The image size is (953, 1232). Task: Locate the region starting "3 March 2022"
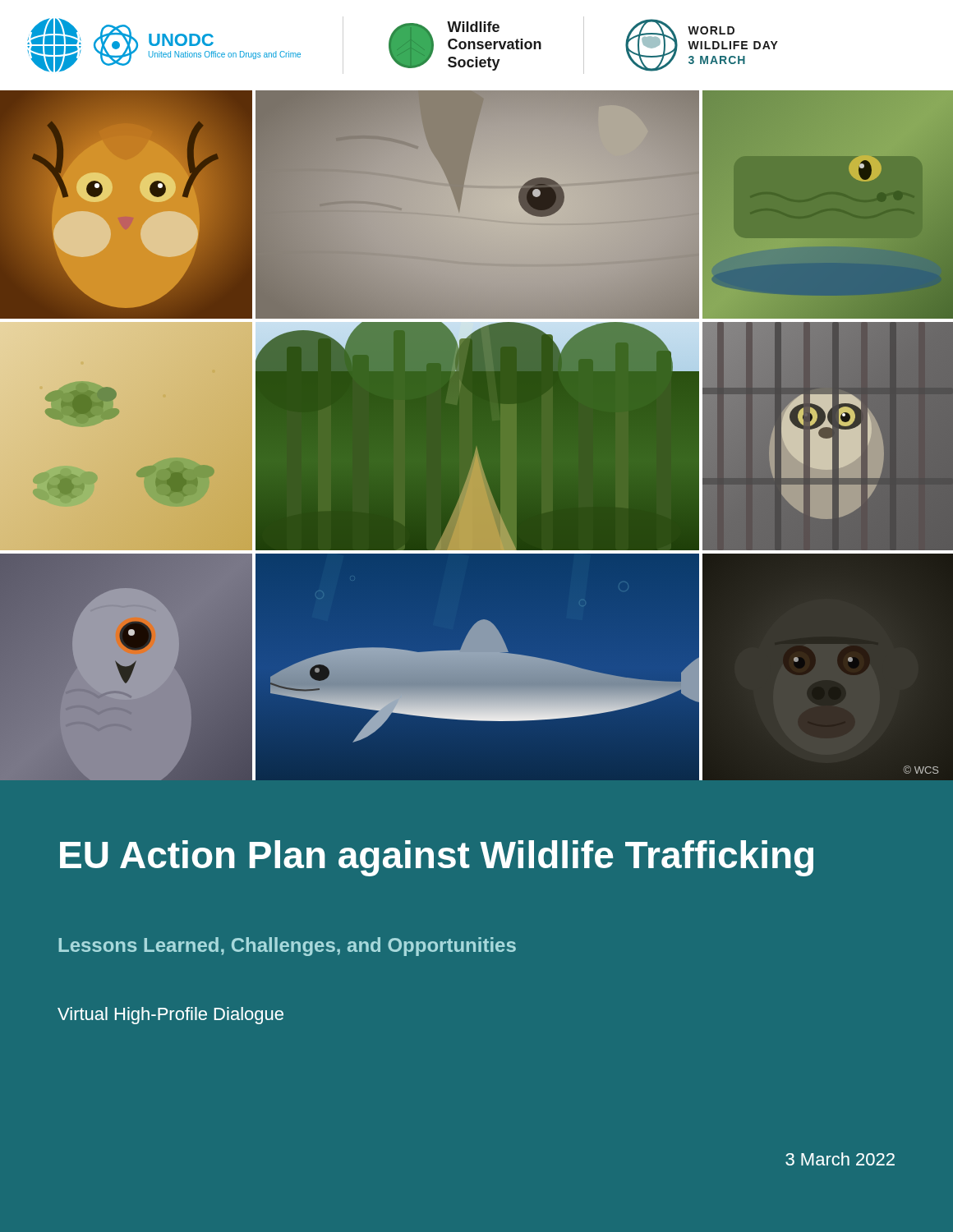click(x=840, y=1159)
